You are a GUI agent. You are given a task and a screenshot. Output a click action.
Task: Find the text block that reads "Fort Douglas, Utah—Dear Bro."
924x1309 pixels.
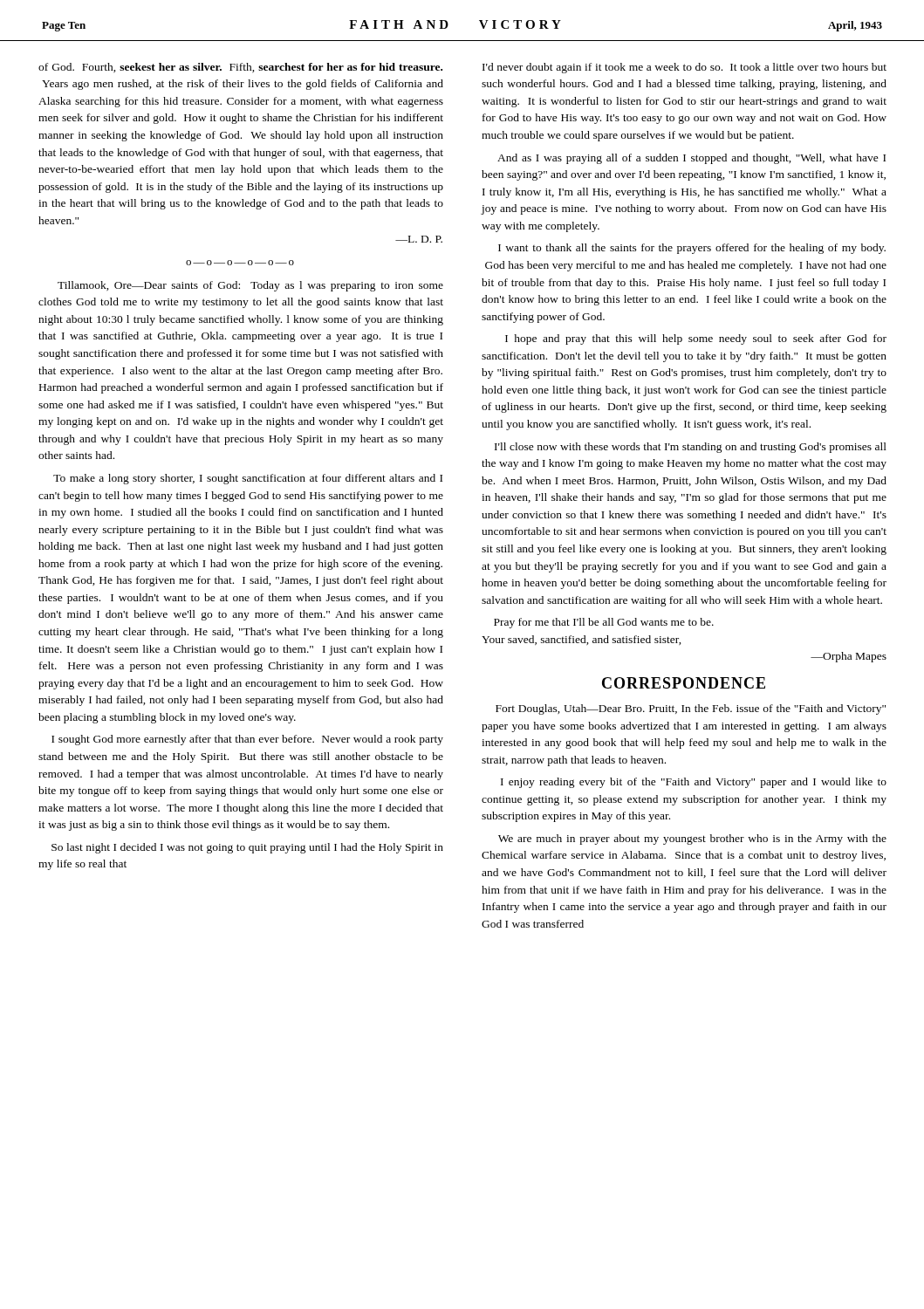(x=691, y=709)
